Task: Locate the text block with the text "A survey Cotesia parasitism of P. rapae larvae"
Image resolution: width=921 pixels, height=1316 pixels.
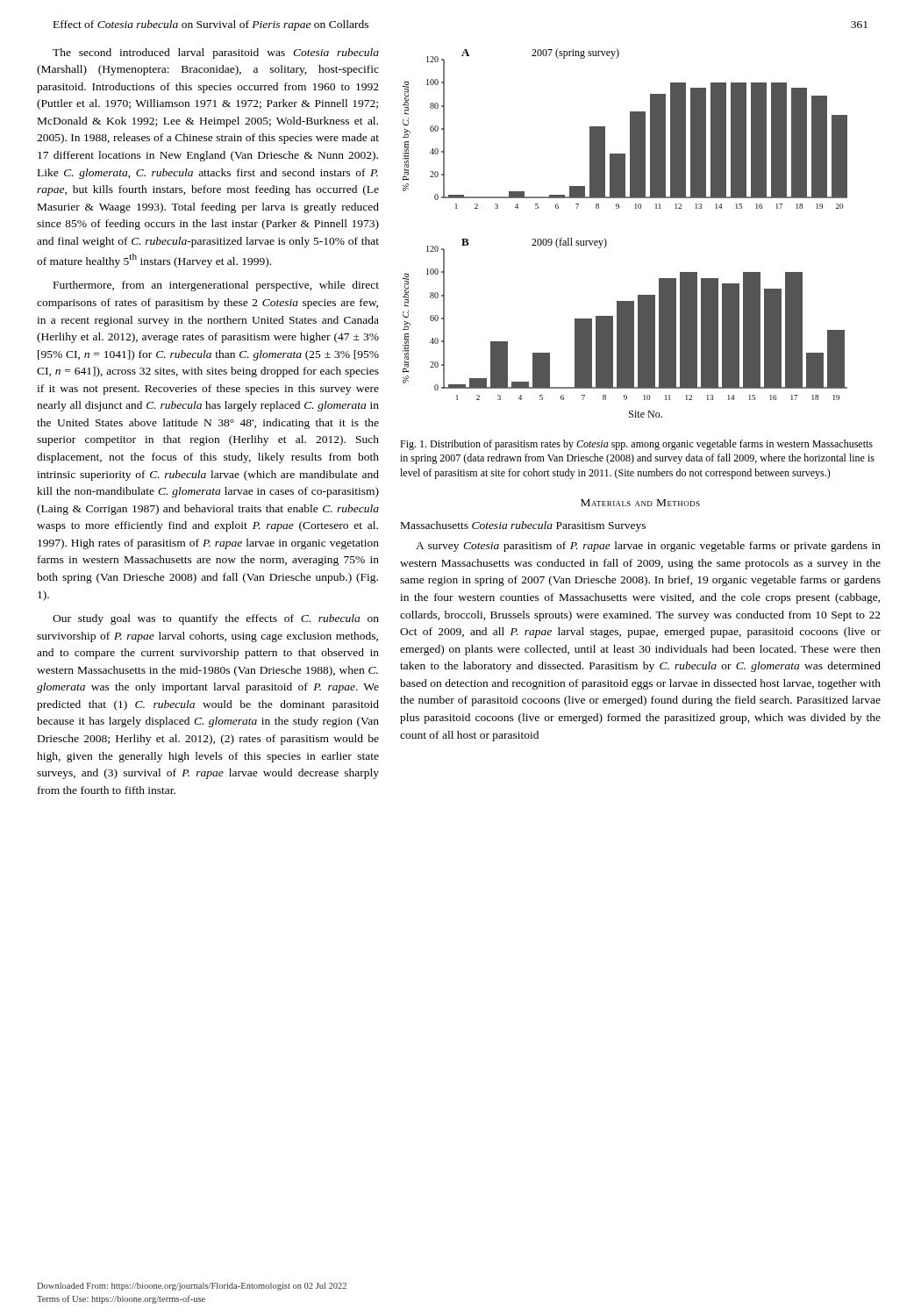Action: 640,640
